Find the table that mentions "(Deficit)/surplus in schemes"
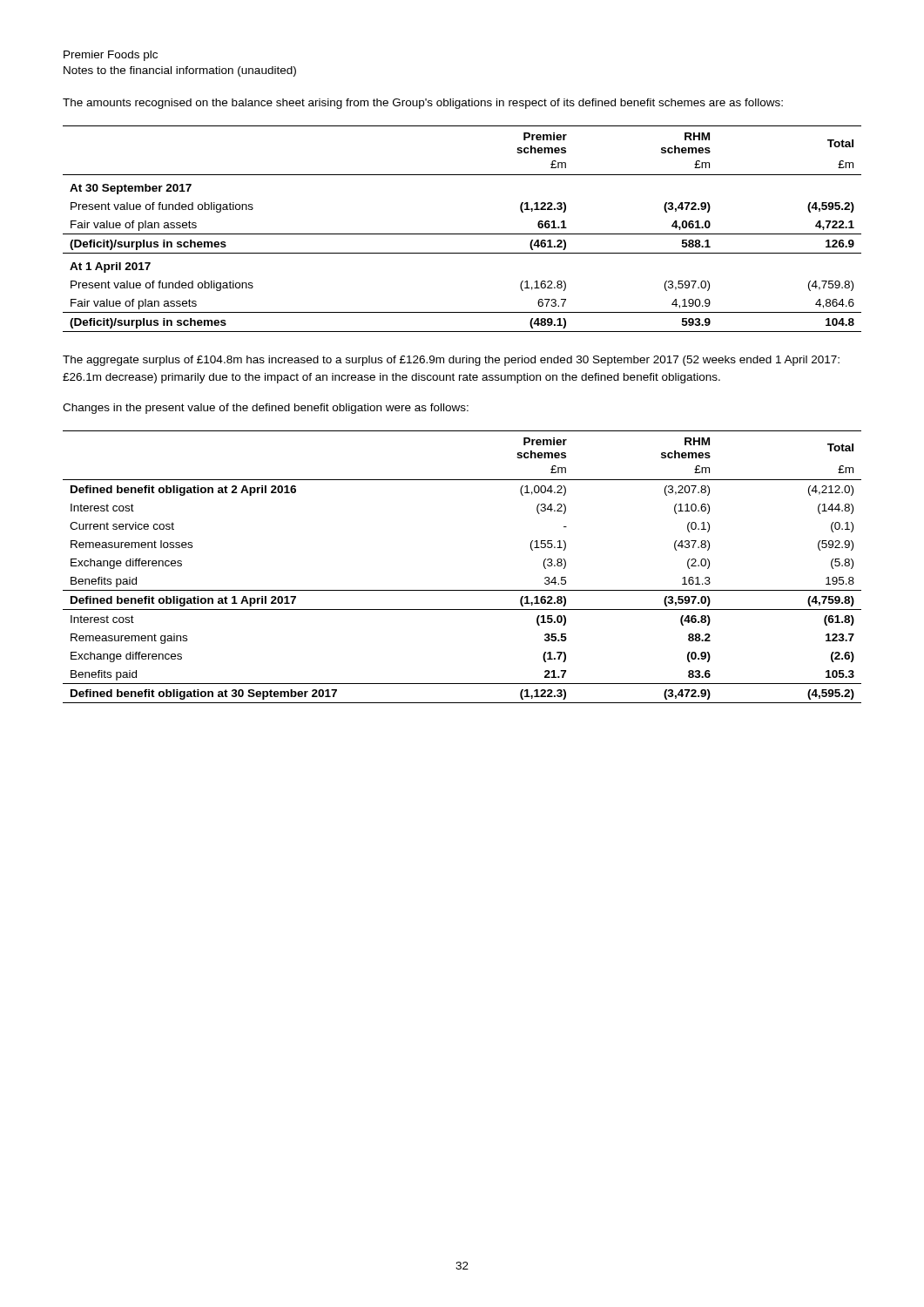This screenshot has height=1307, width=924. 462,229
